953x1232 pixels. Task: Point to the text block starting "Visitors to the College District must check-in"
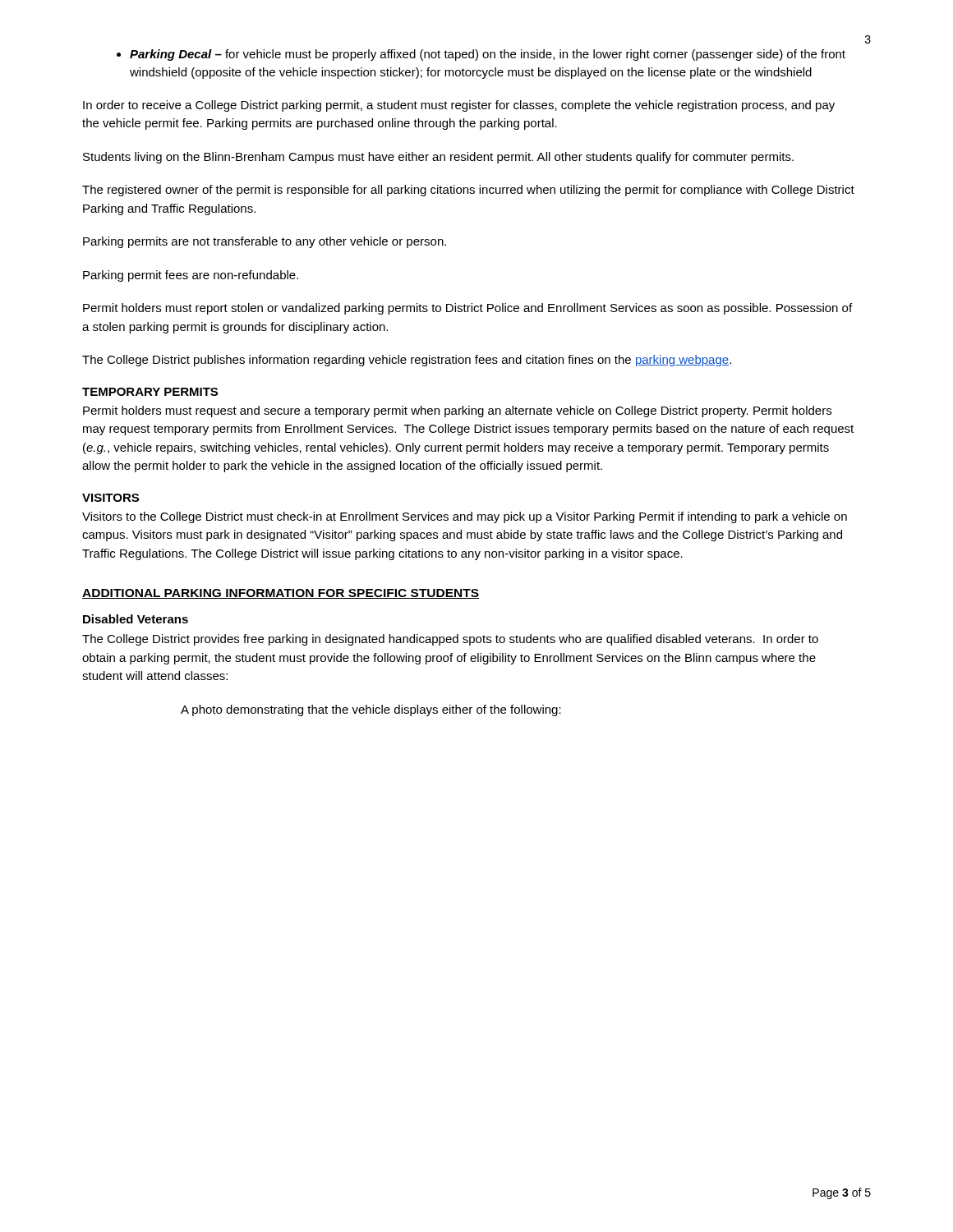(x=465, y=534)
